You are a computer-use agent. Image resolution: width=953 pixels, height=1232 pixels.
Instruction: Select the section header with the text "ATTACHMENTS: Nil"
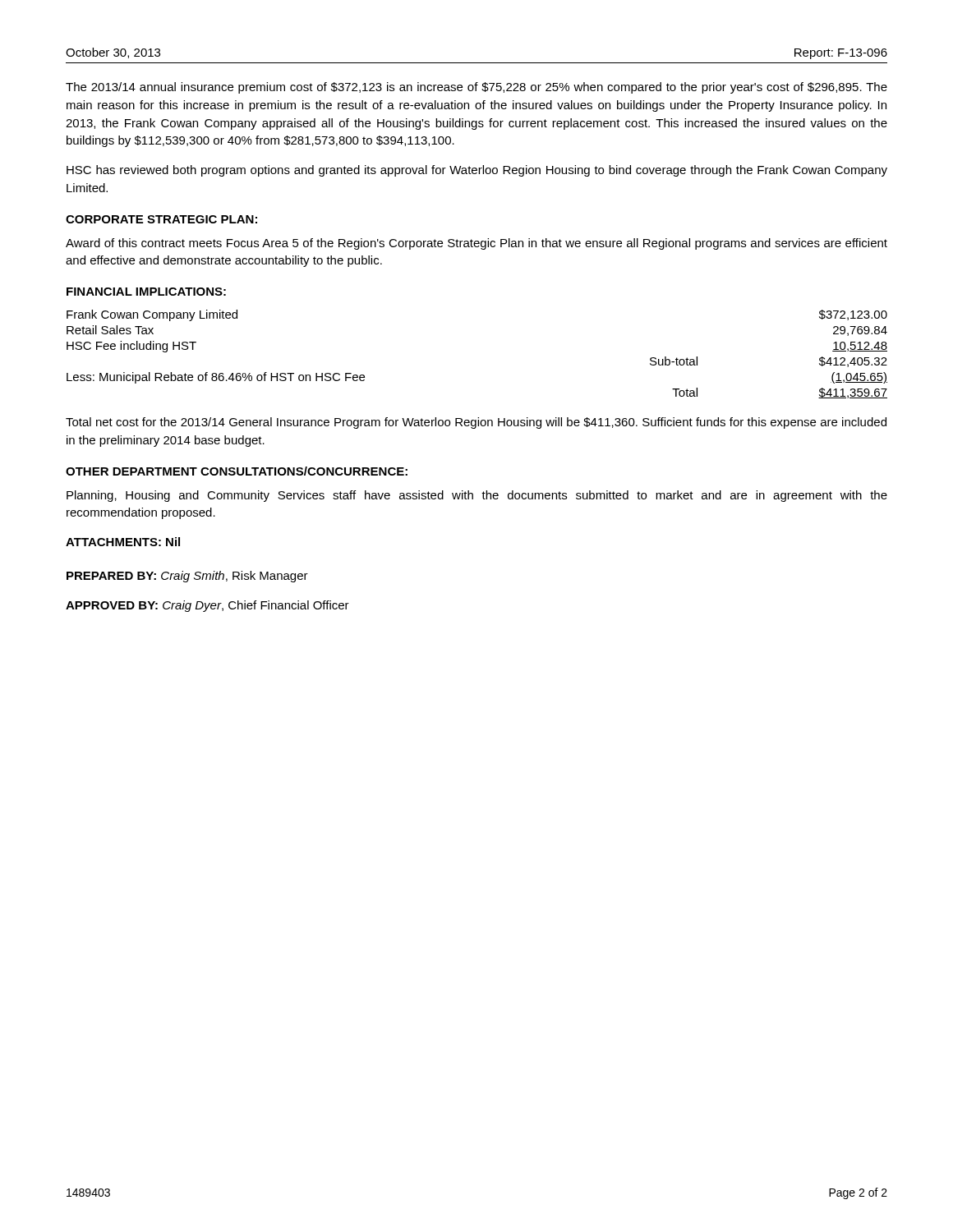pos(123,542)
